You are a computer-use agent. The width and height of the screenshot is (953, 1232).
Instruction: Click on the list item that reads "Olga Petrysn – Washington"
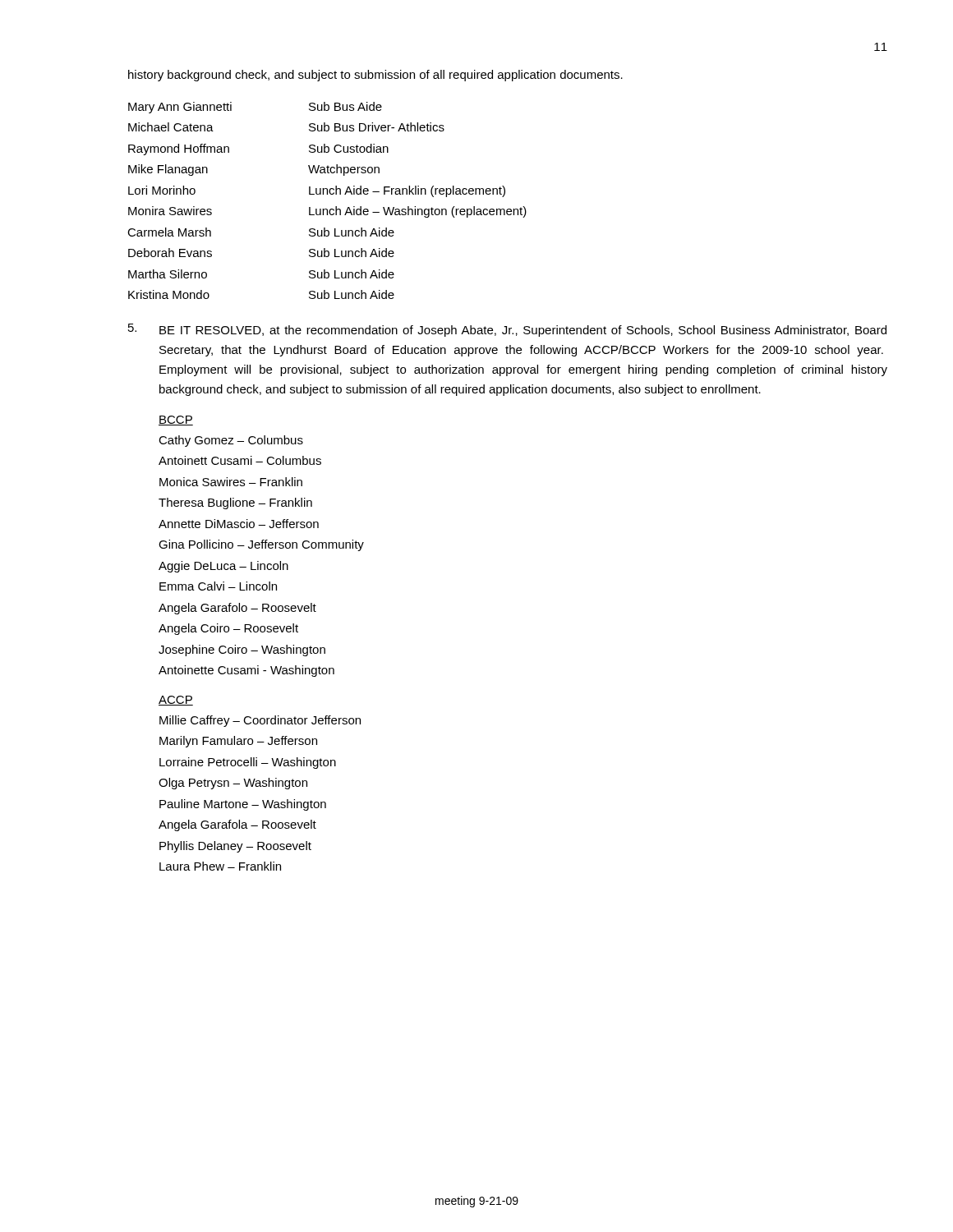(x=233, y=782)
